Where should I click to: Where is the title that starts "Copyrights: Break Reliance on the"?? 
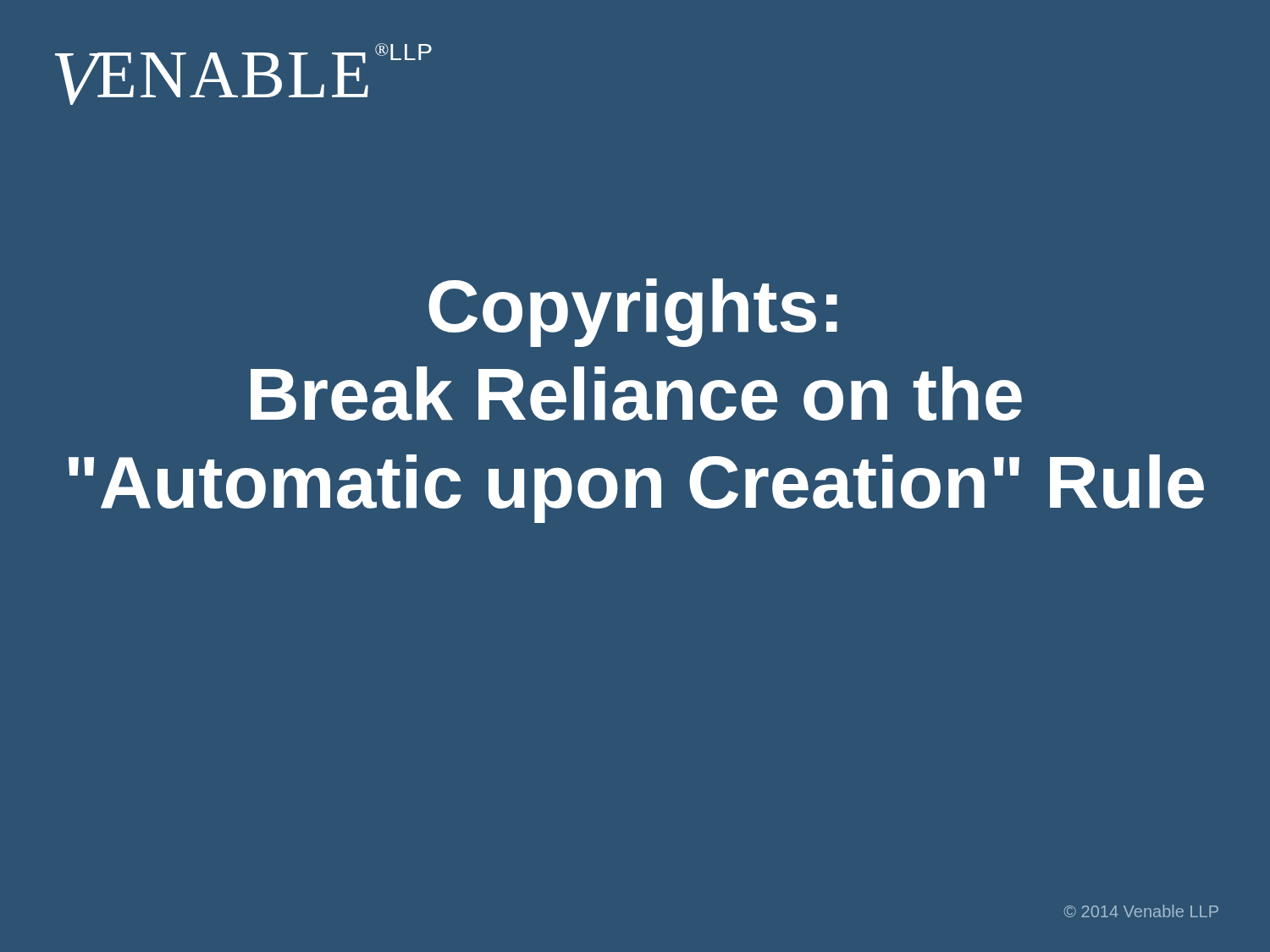pos(635,394)
